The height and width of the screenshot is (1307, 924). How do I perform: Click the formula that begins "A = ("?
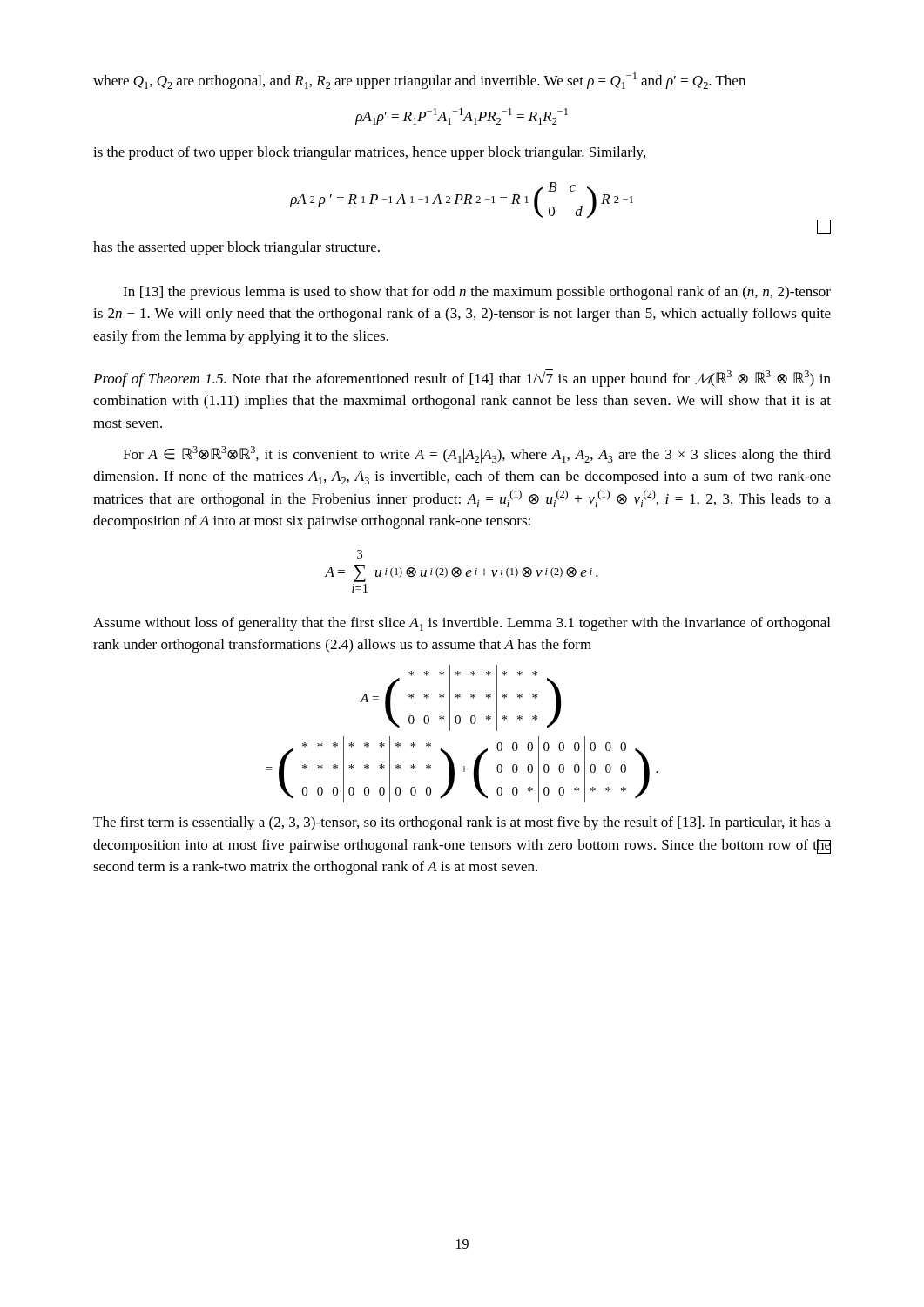462,734
